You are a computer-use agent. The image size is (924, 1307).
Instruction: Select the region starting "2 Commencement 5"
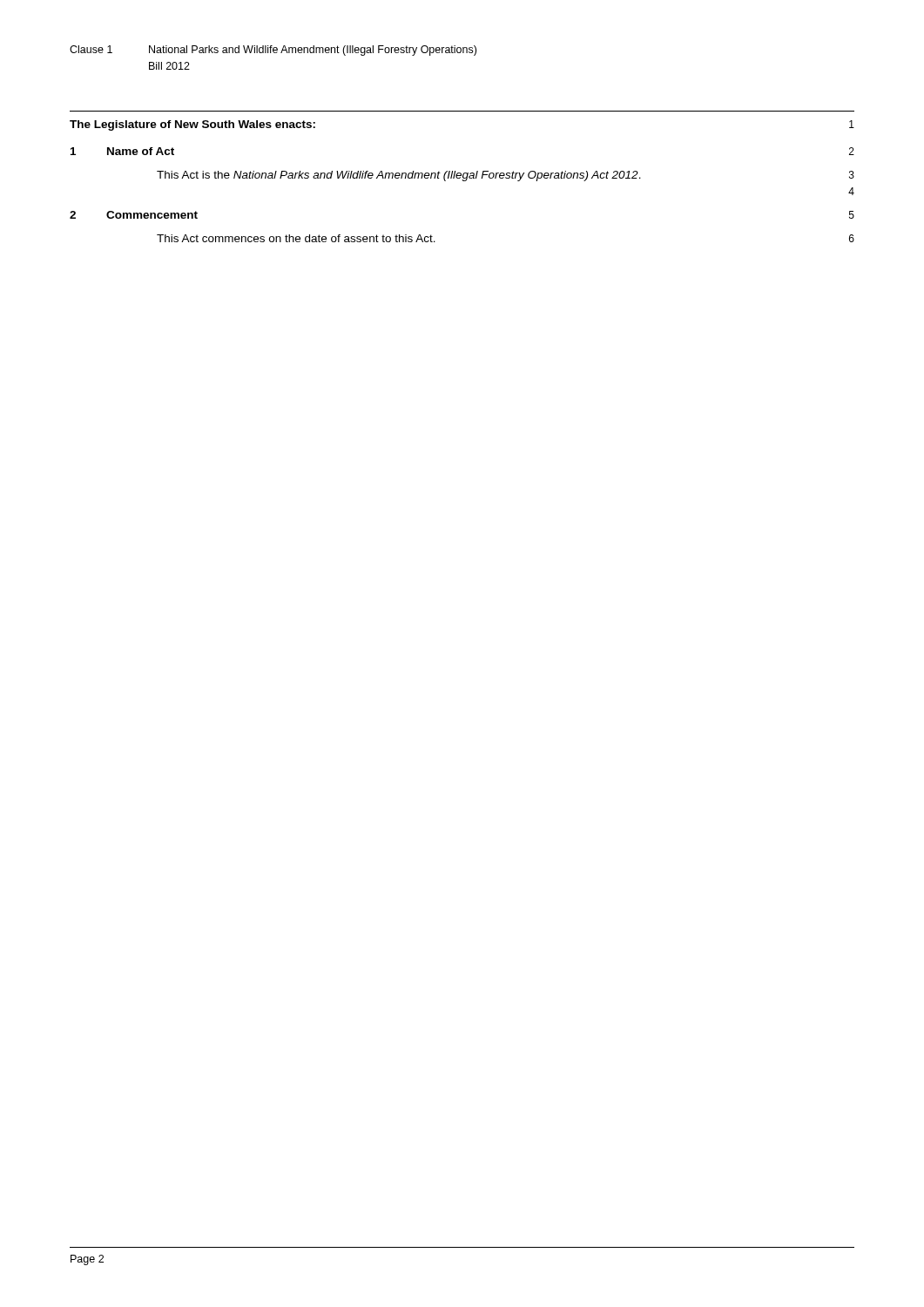pyautogui.click(x=153, y=214)
